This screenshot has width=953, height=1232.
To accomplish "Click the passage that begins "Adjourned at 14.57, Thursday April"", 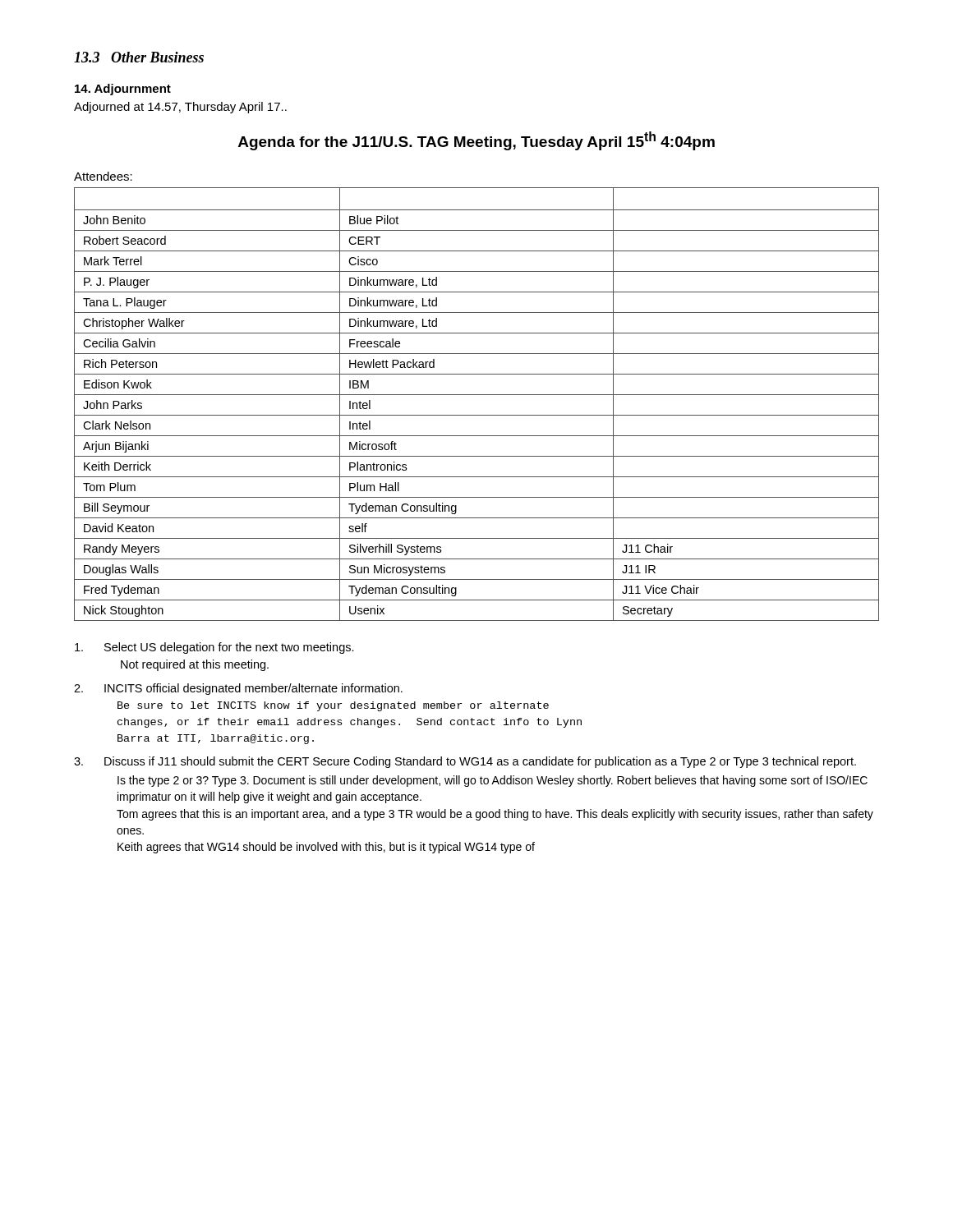I will (x=181, y=106).
